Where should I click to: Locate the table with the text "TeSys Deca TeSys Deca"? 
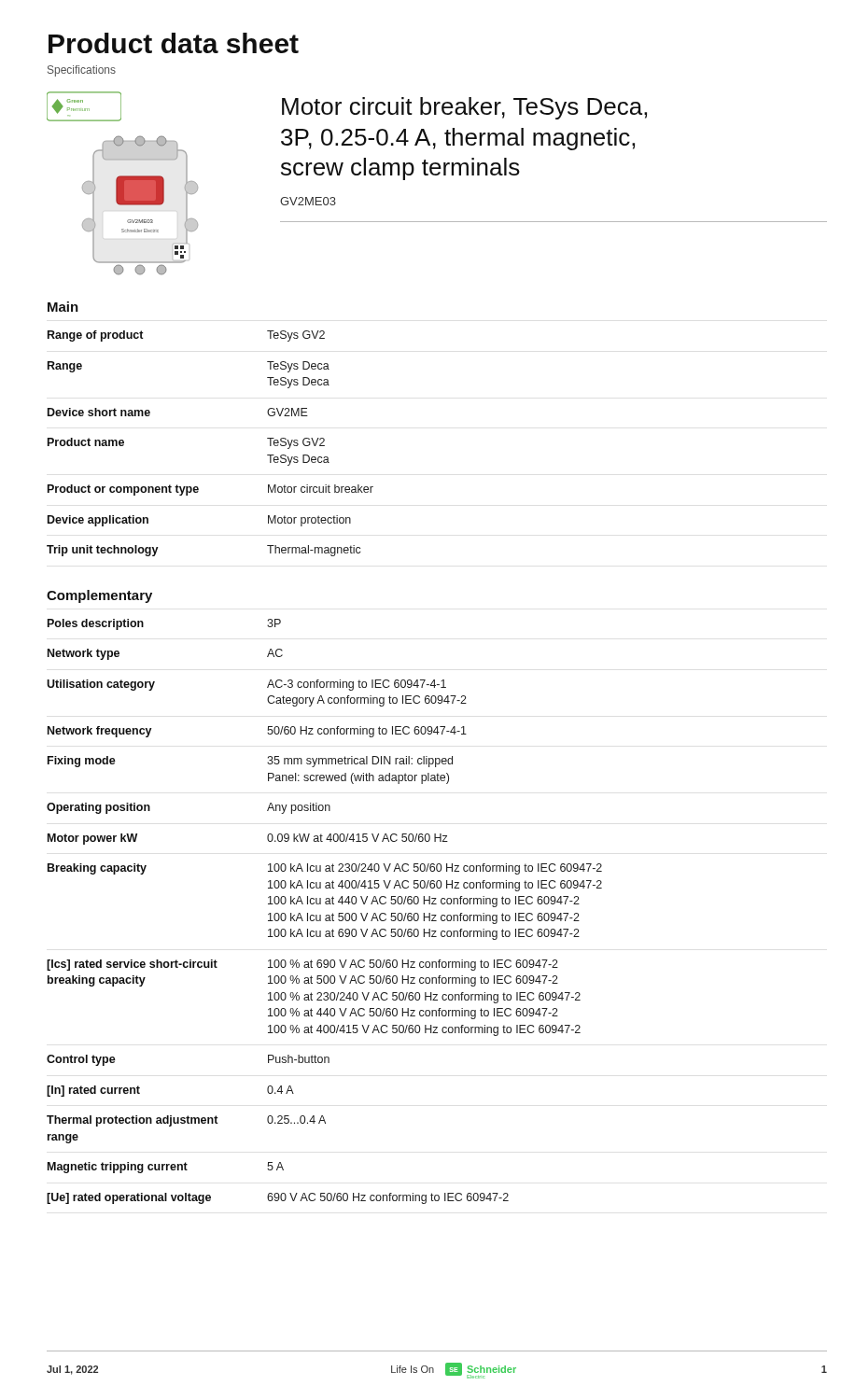coord(437,443)
